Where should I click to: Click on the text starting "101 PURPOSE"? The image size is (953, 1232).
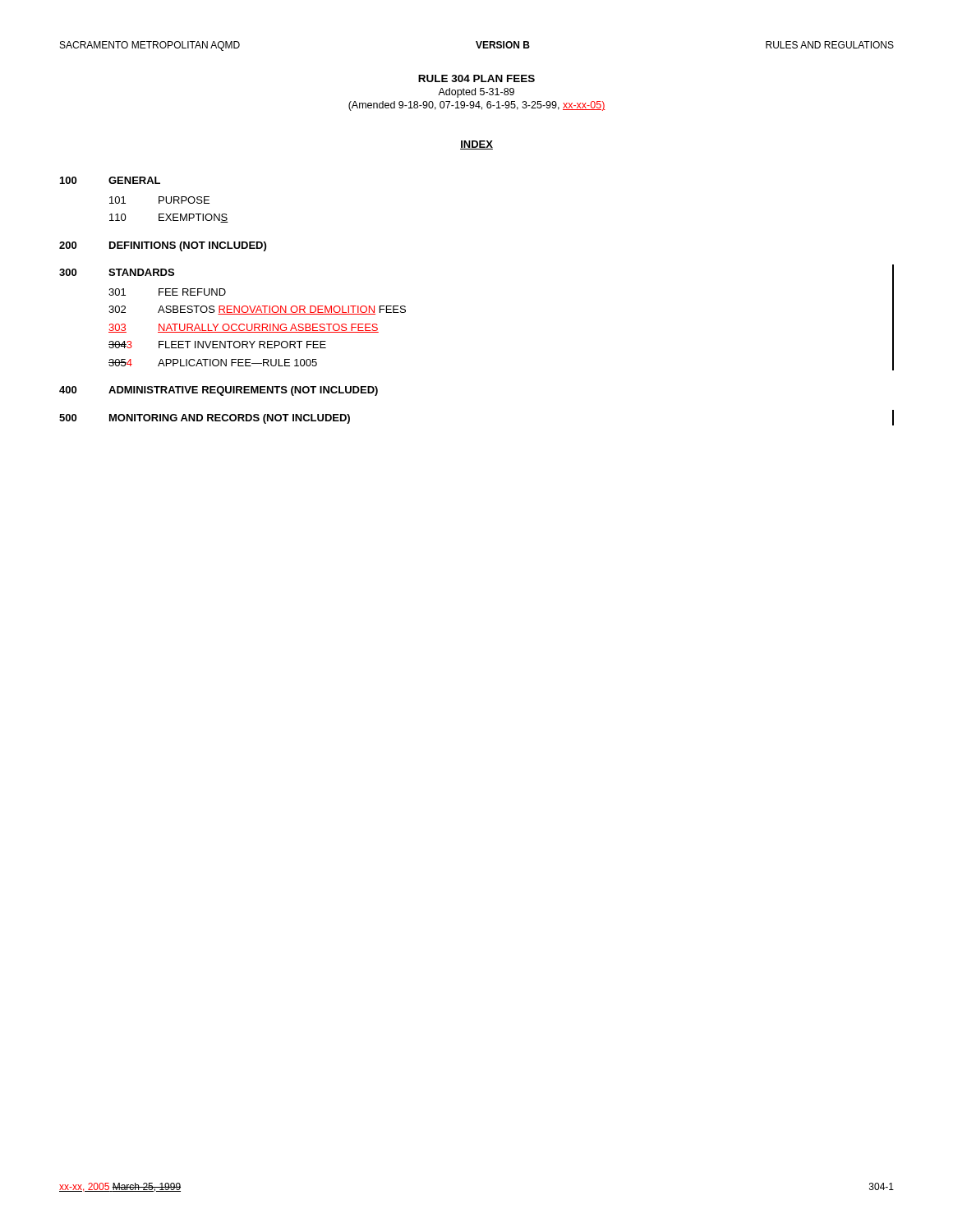(159, 200)
